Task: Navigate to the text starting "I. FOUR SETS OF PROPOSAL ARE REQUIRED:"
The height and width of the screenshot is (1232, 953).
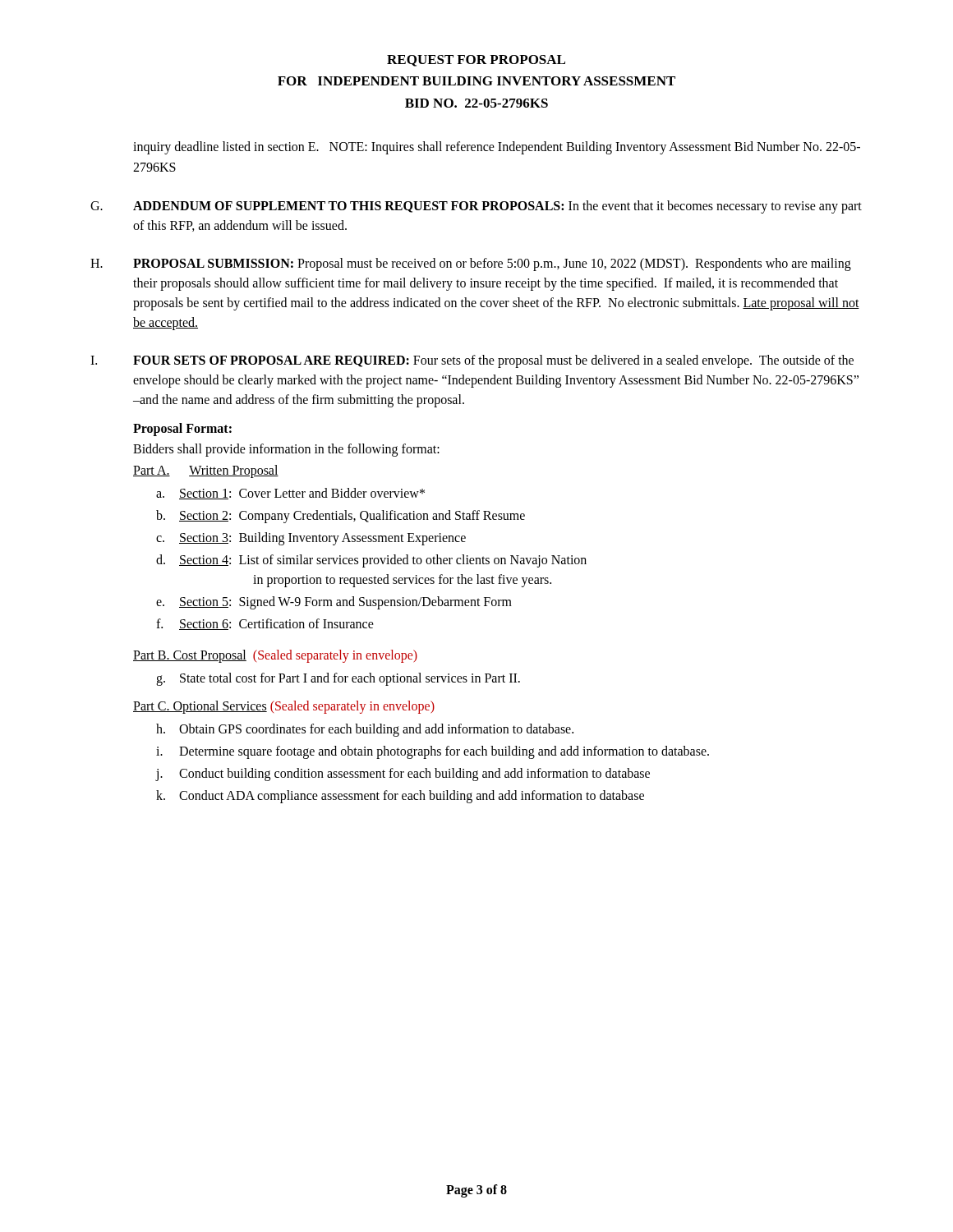Action: tap(476, 380)
